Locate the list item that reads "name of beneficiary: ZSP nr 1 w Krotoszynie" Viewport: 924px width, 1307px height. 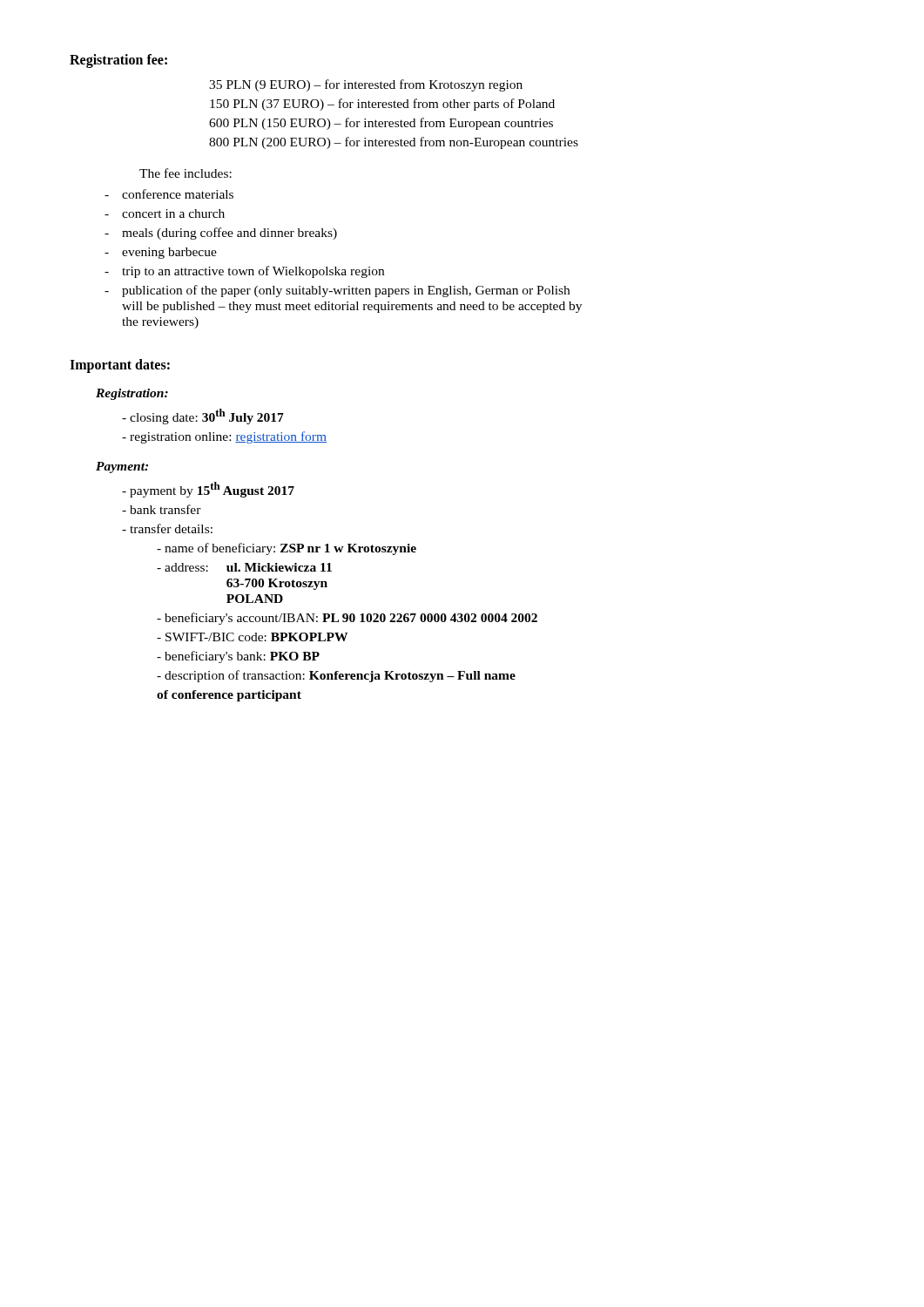[x=287, y=548]
